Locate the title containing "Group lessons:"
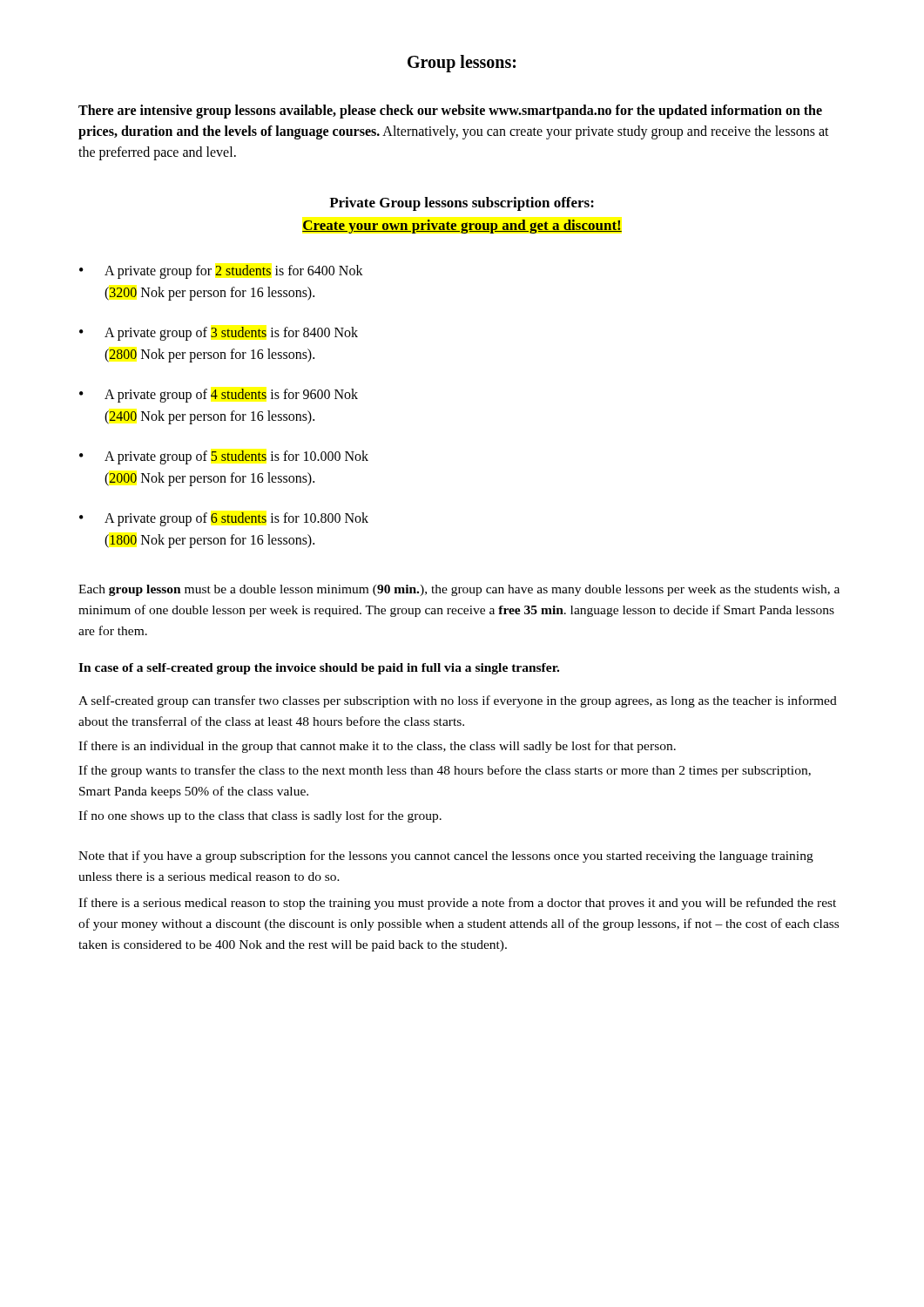924x1307 pixels. pyautogui.click(x=462, y=62)
